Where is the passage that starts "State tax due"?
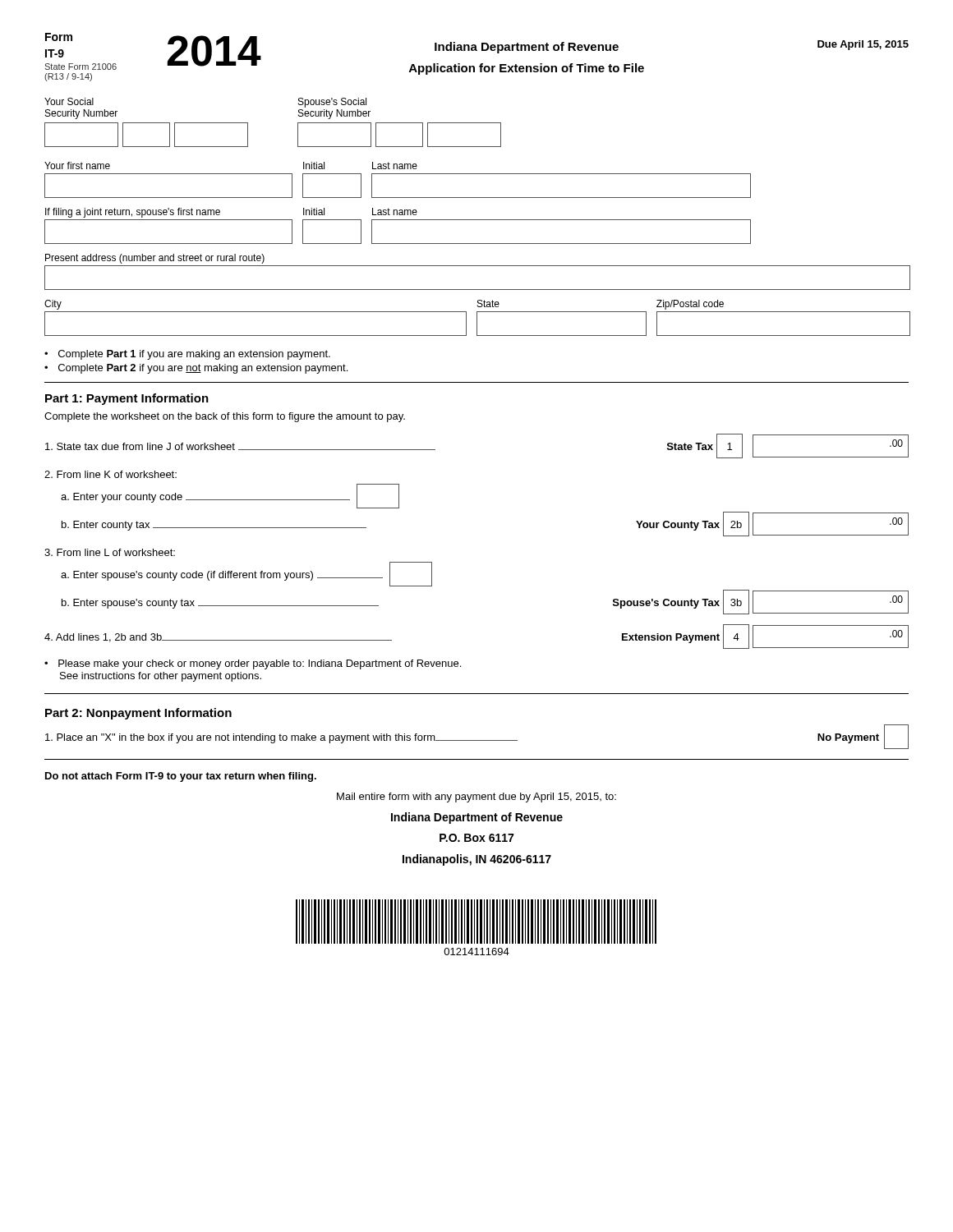Screen dimensions: 1232x953 coord(138,446)
